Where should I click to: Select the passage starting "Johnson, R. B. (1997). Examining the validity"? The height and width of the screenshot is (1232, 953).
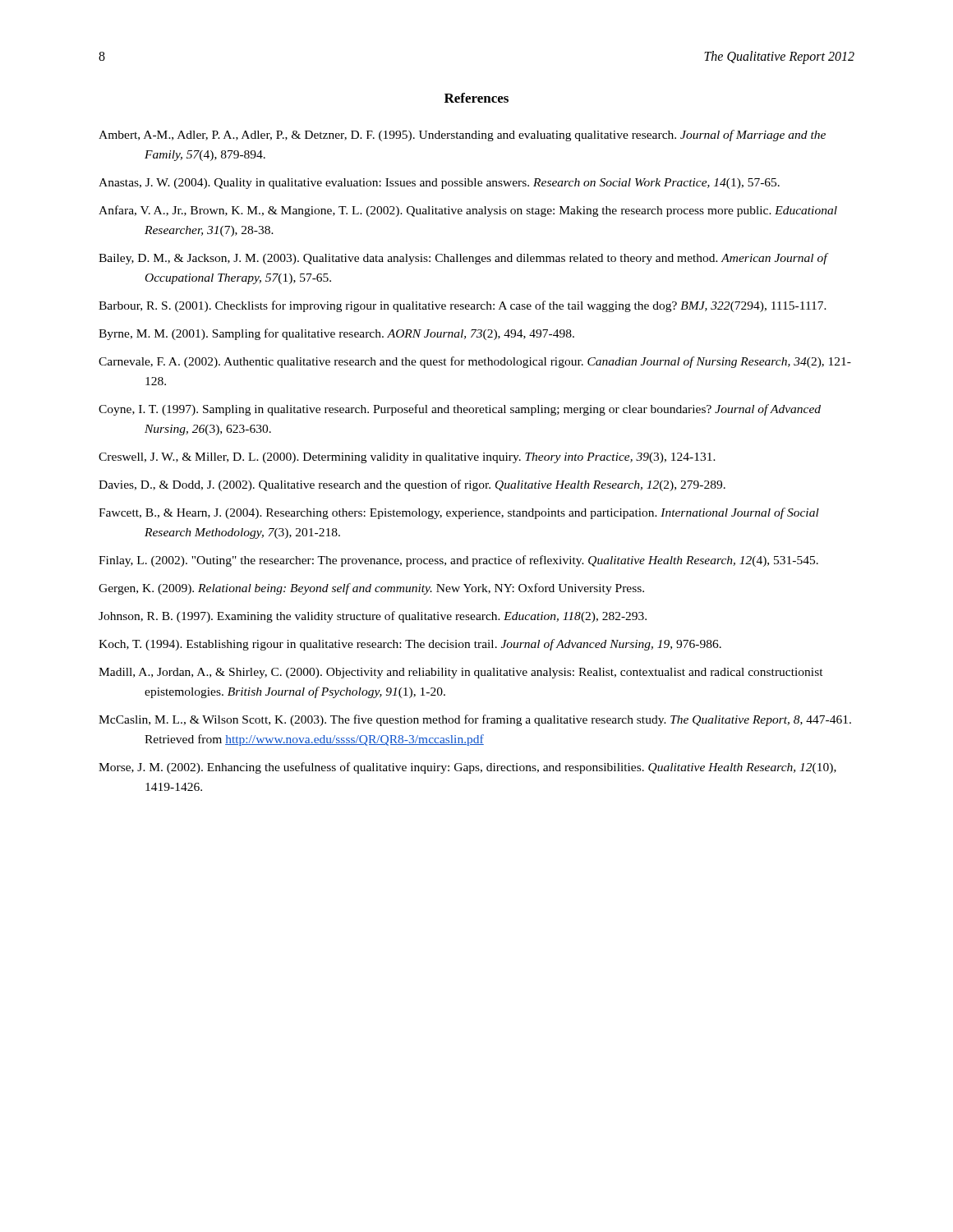pos(373,616)
